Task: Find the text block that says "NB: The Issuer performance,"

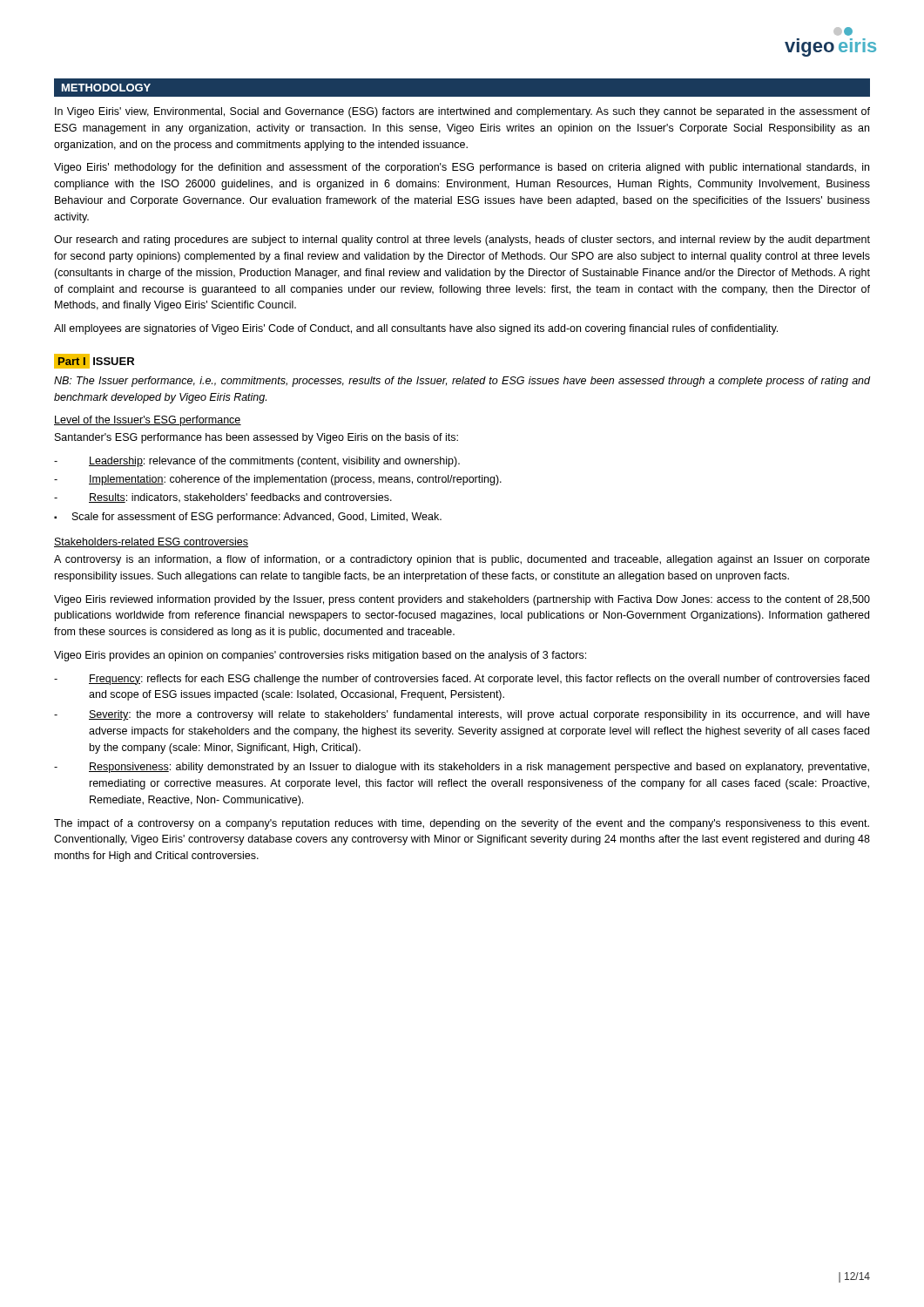Action: click(x=462, y=389)
